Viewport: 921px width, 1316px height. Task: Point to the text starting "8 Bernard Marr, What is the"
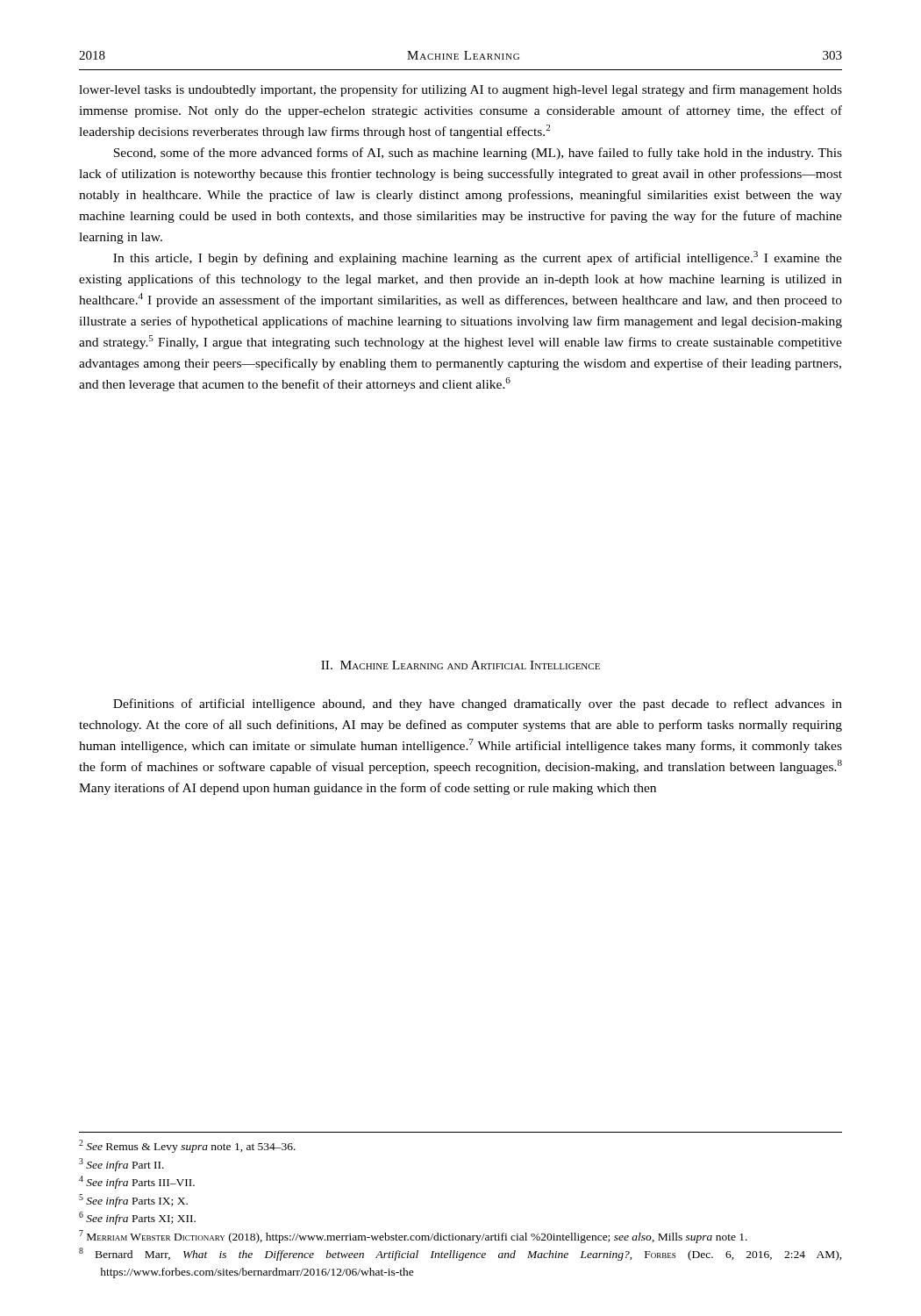(460, 1262)
